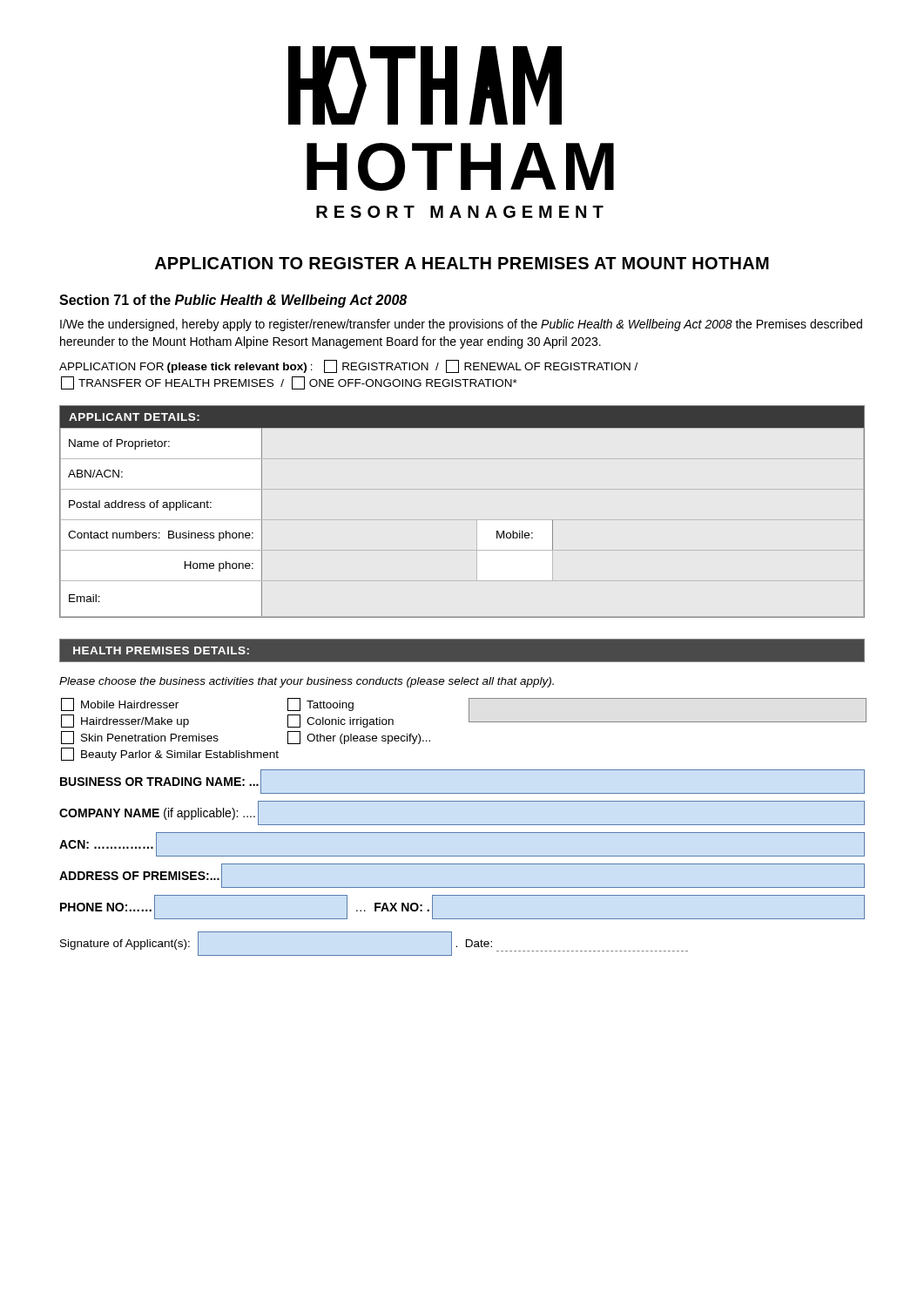Select the list item containing "Beauty Parlor & Similar Establishment"
This screenshot has width=924, height=1307.
click(x=170, y=754)
